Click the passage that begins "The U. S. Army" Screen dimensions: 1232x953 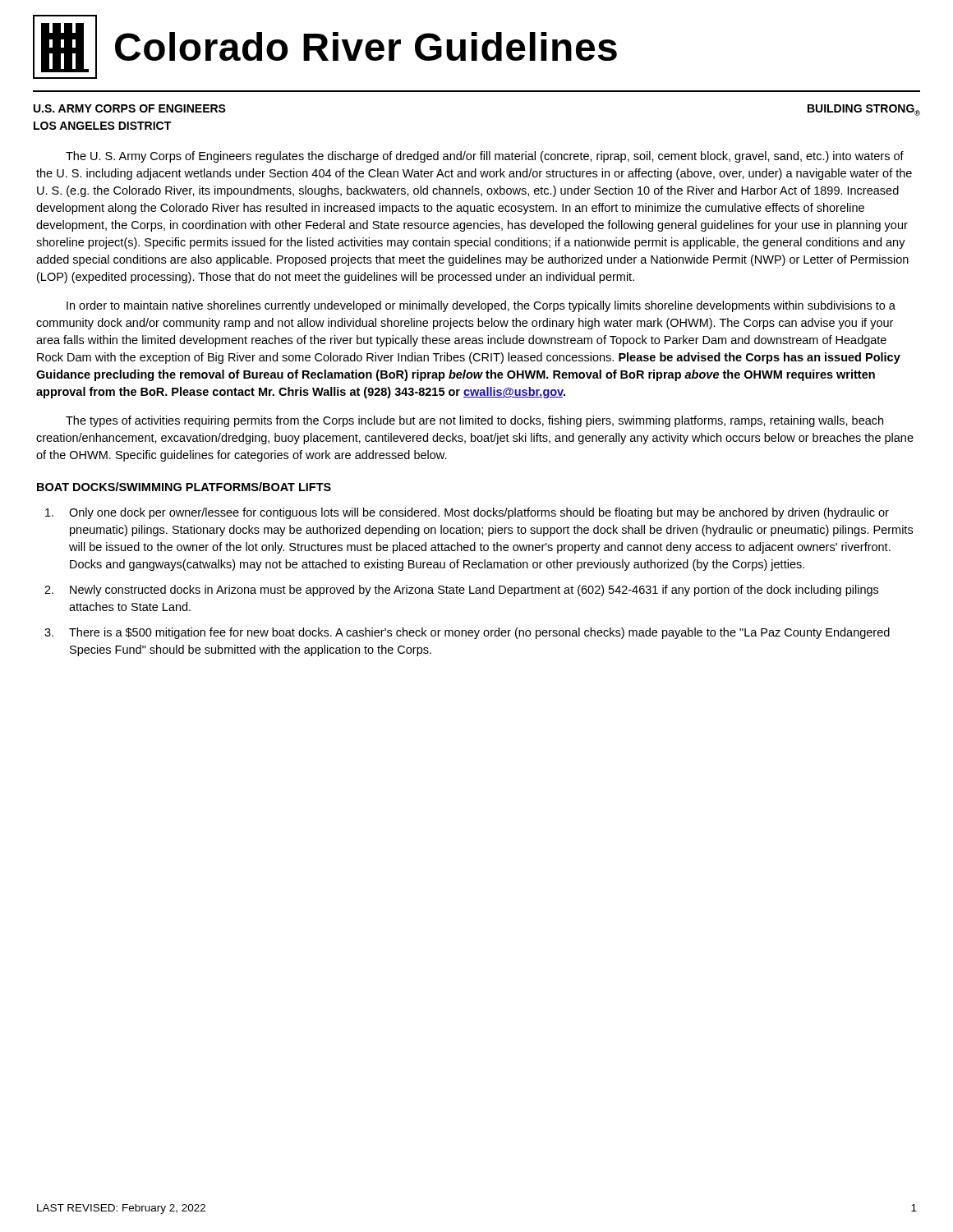tap(474, 216)
